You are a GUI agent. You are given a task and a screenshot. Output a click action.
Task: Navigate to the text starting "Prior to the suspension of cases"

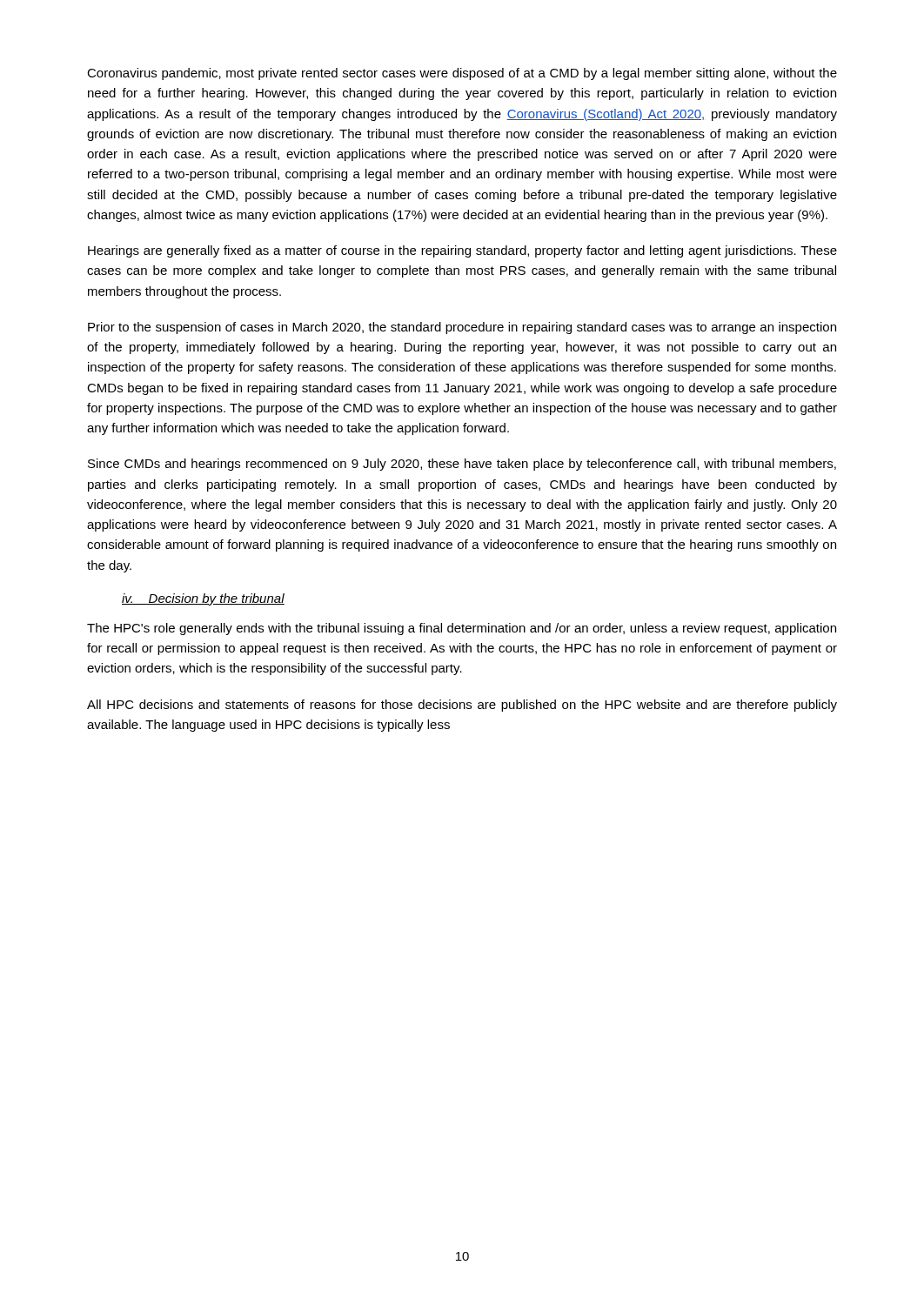462,377
